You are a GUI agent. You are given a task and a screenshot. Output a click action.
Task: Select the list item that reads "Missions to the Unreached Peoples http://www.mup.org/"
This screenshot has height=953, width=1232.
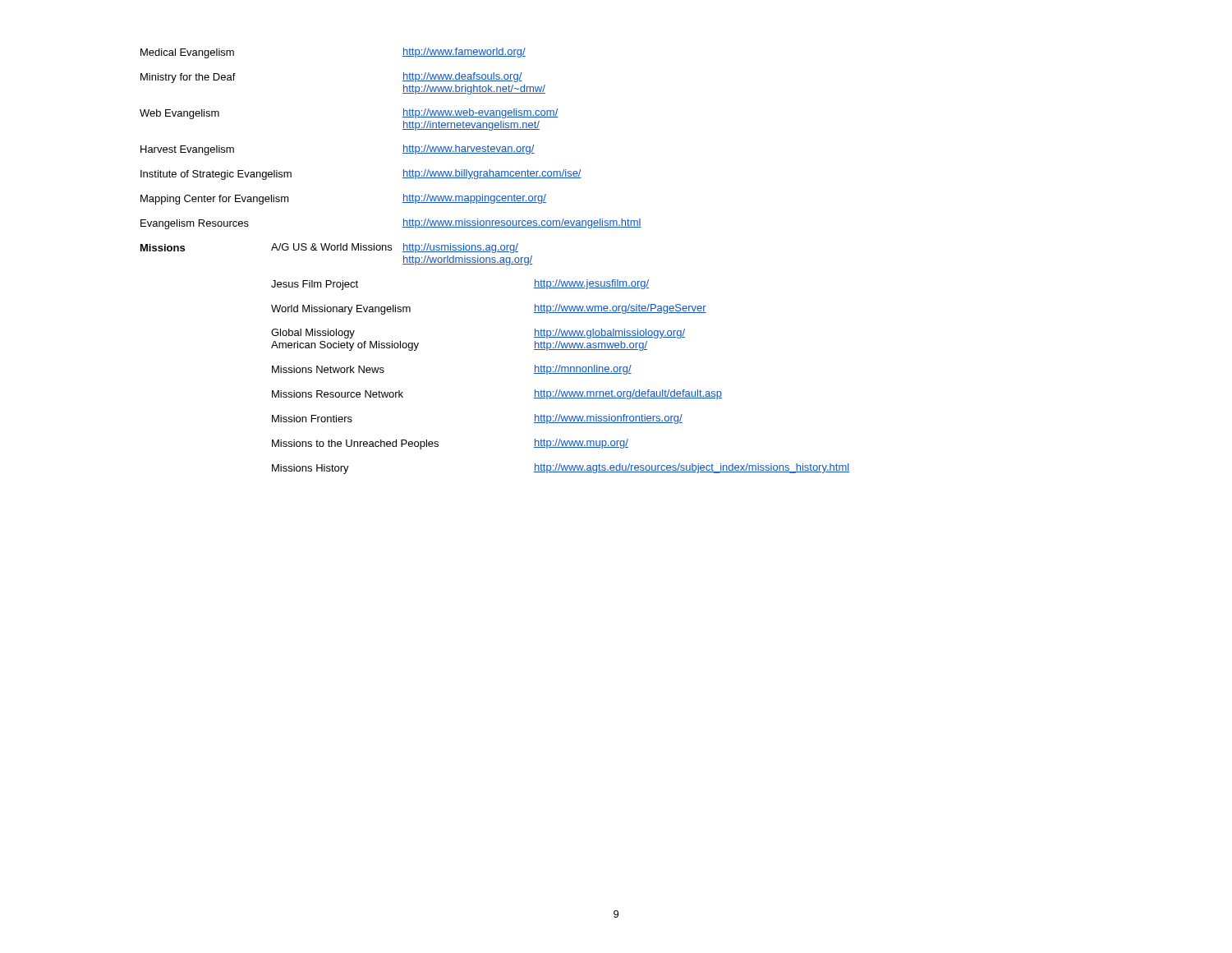(x=354, y=444)
